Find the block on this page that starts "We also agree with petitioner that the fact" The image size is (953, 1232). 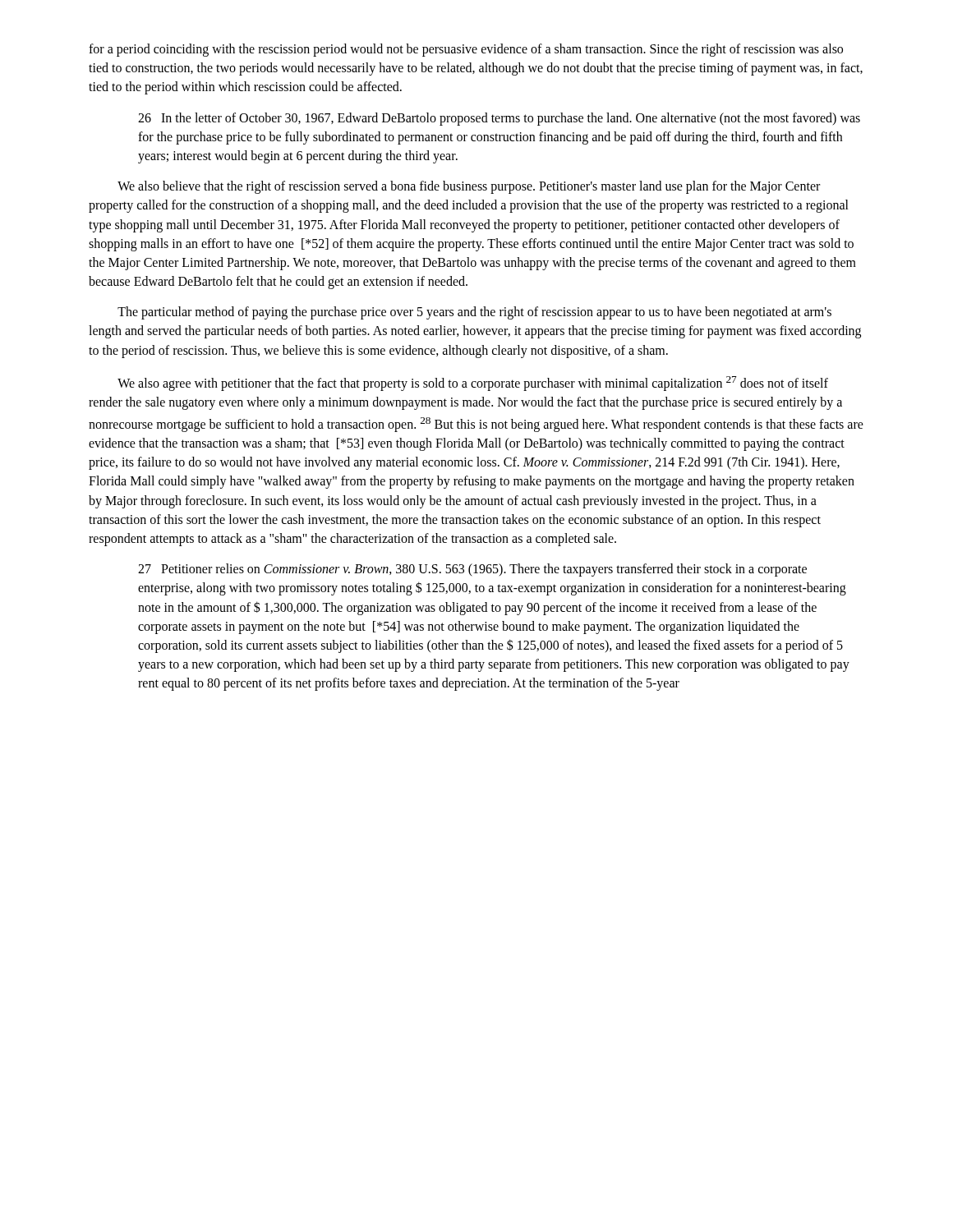coord(476,460)
